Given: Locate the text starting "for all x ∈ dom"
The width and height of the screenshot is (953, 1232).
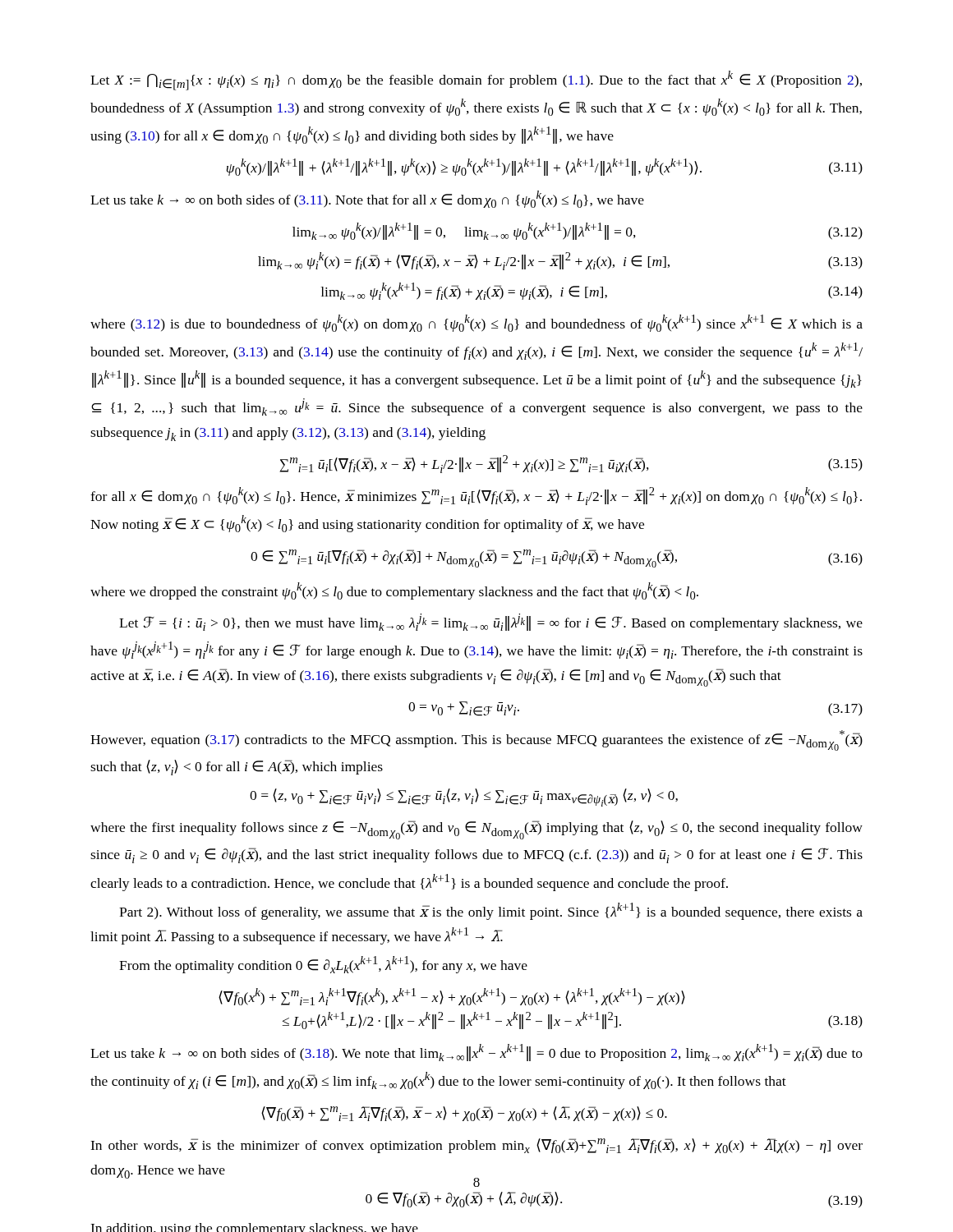Looking at the screenshot, I should pos(476,510).
